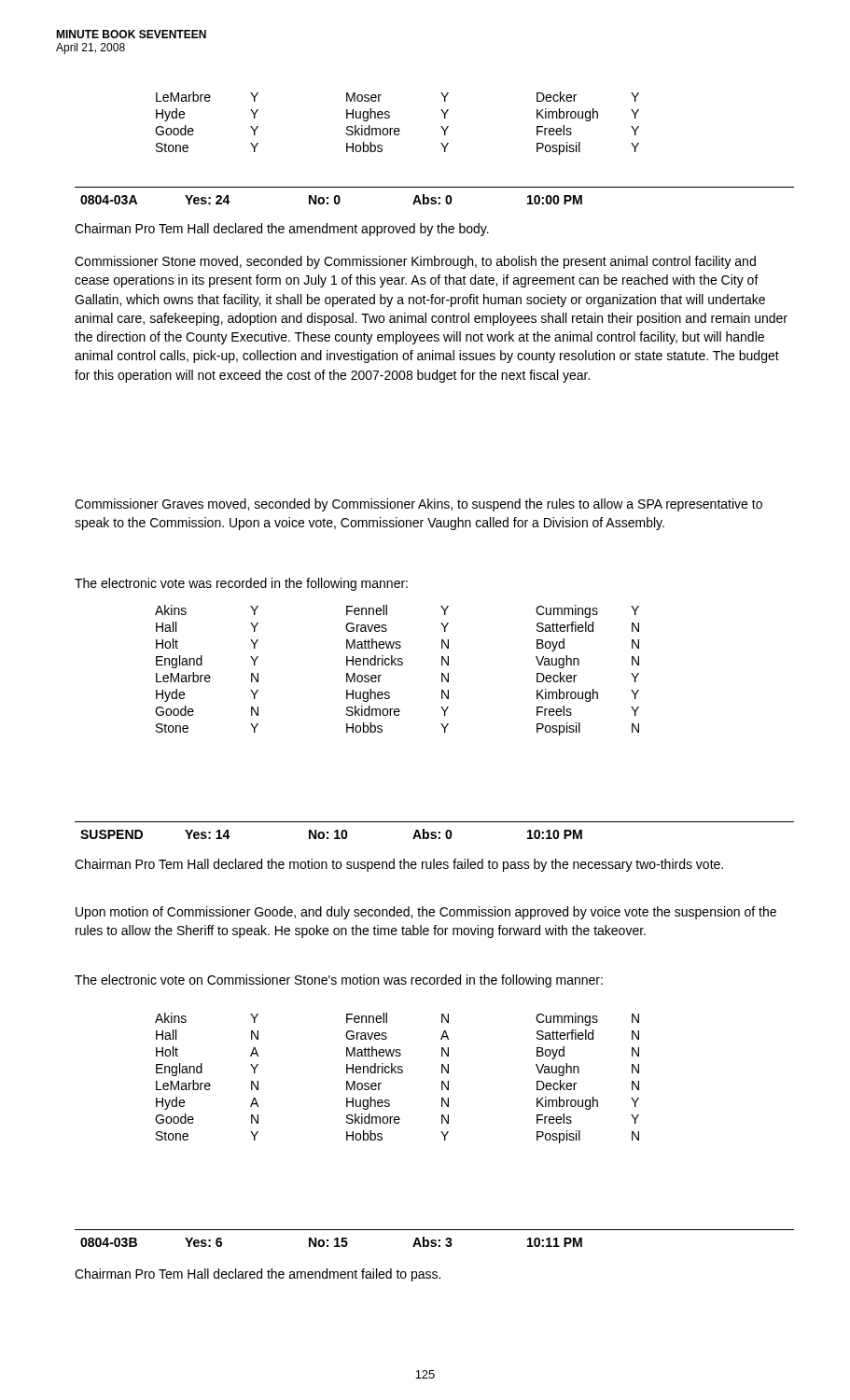Locate the text block with the text "Commissioner Graves moved, seconded by"
Viewport: 850px width, 1400px height.
coord(419,514)
